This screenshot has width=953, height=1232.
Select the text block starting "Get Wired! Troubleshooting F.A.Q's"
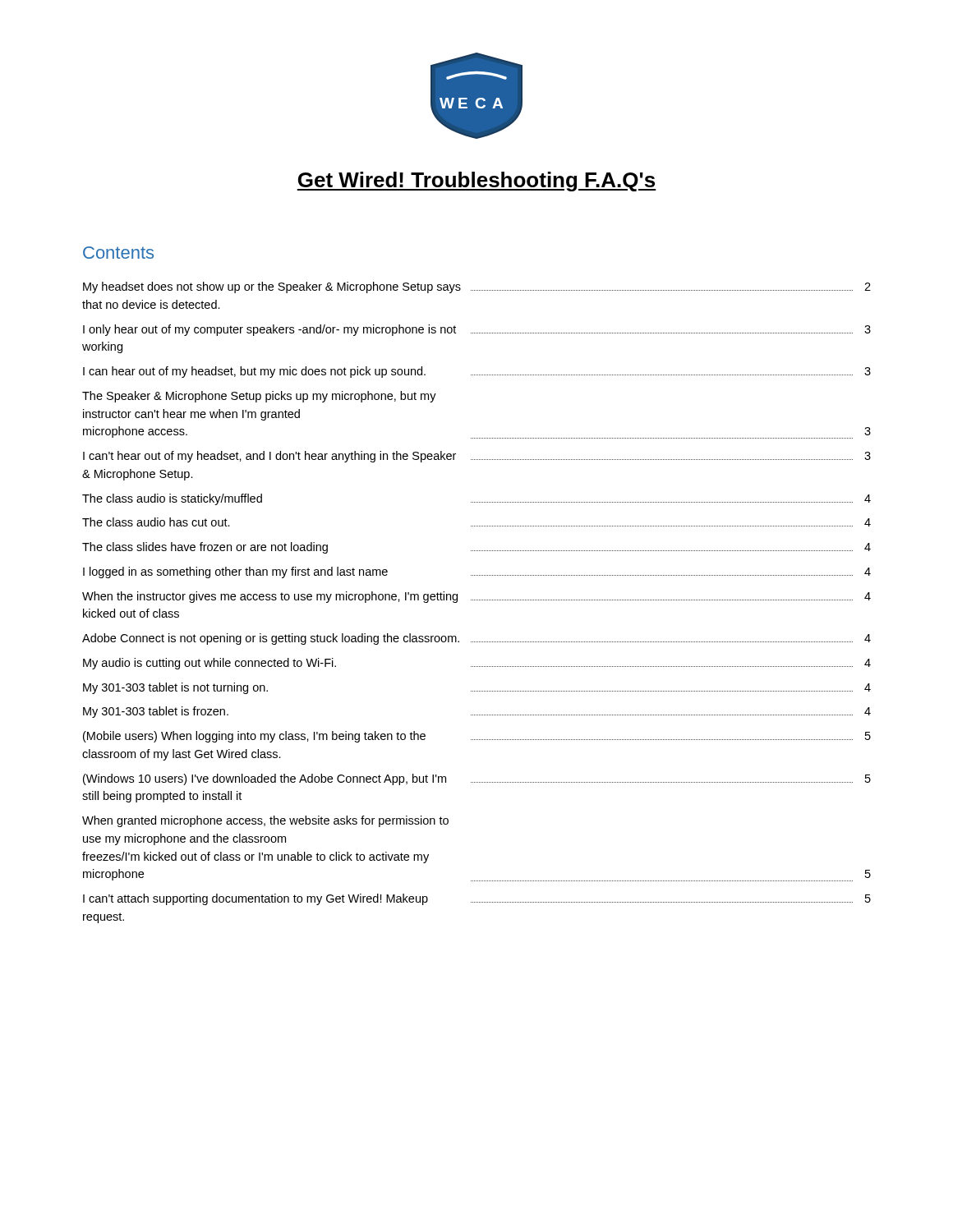click(476, 180)
